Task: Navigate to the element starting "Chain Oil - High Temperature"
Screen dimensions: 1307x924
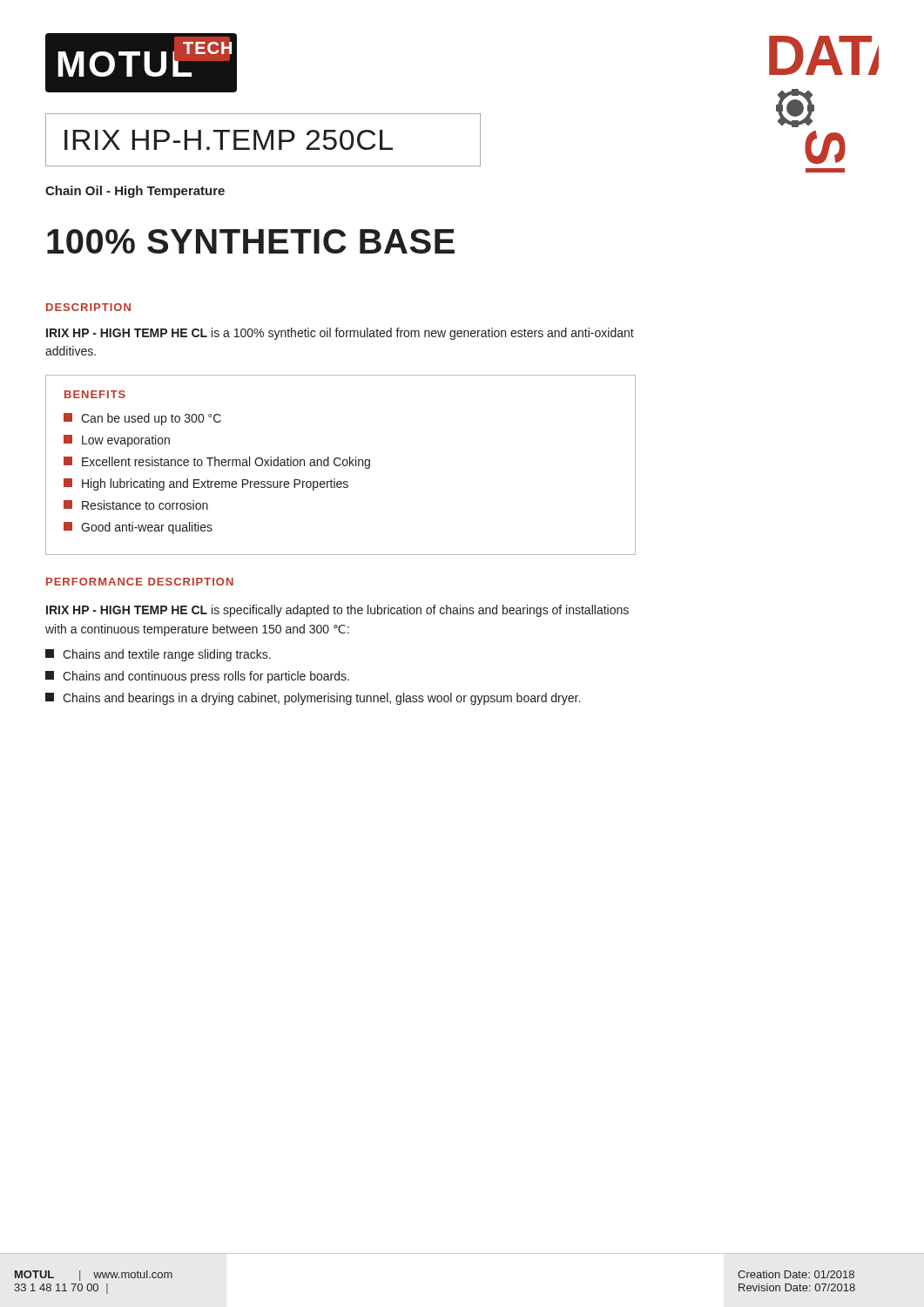Action: 135,190
